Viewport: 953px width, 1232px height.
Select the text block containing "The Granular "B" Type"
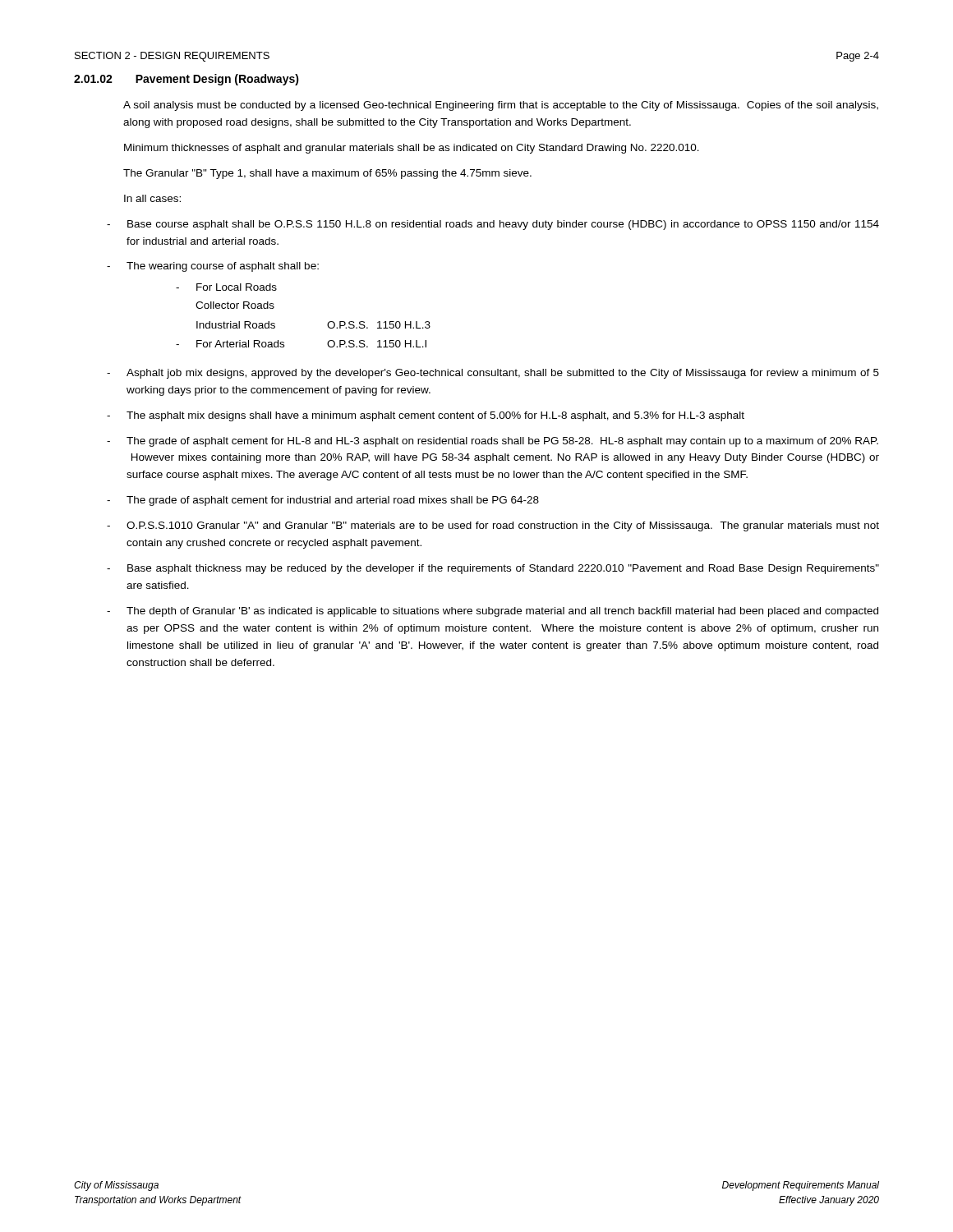point(328,173)
